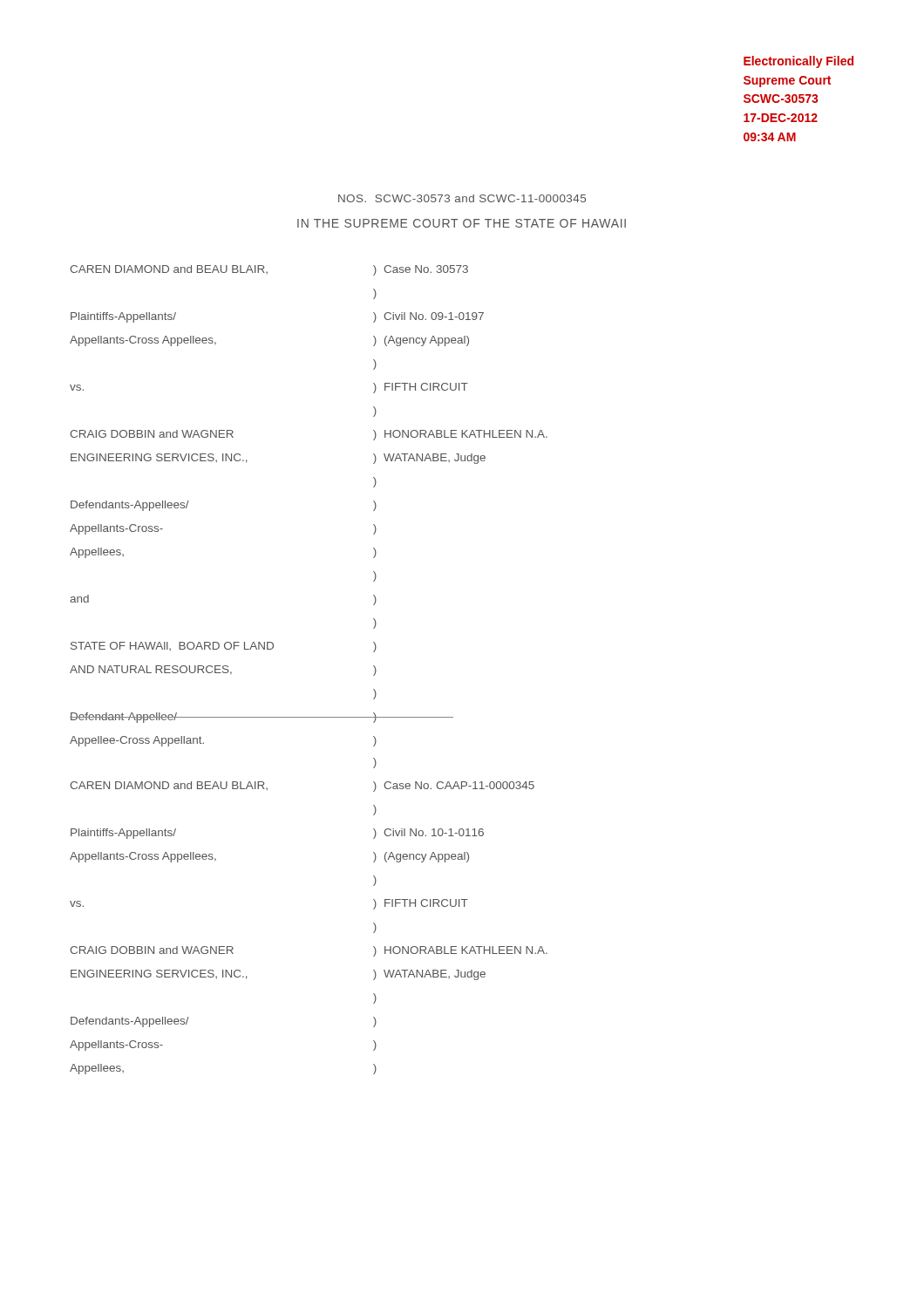
Task: Find the region starting "IN THE SUPREME COURT OF THE"
Action: coord(462,223)
